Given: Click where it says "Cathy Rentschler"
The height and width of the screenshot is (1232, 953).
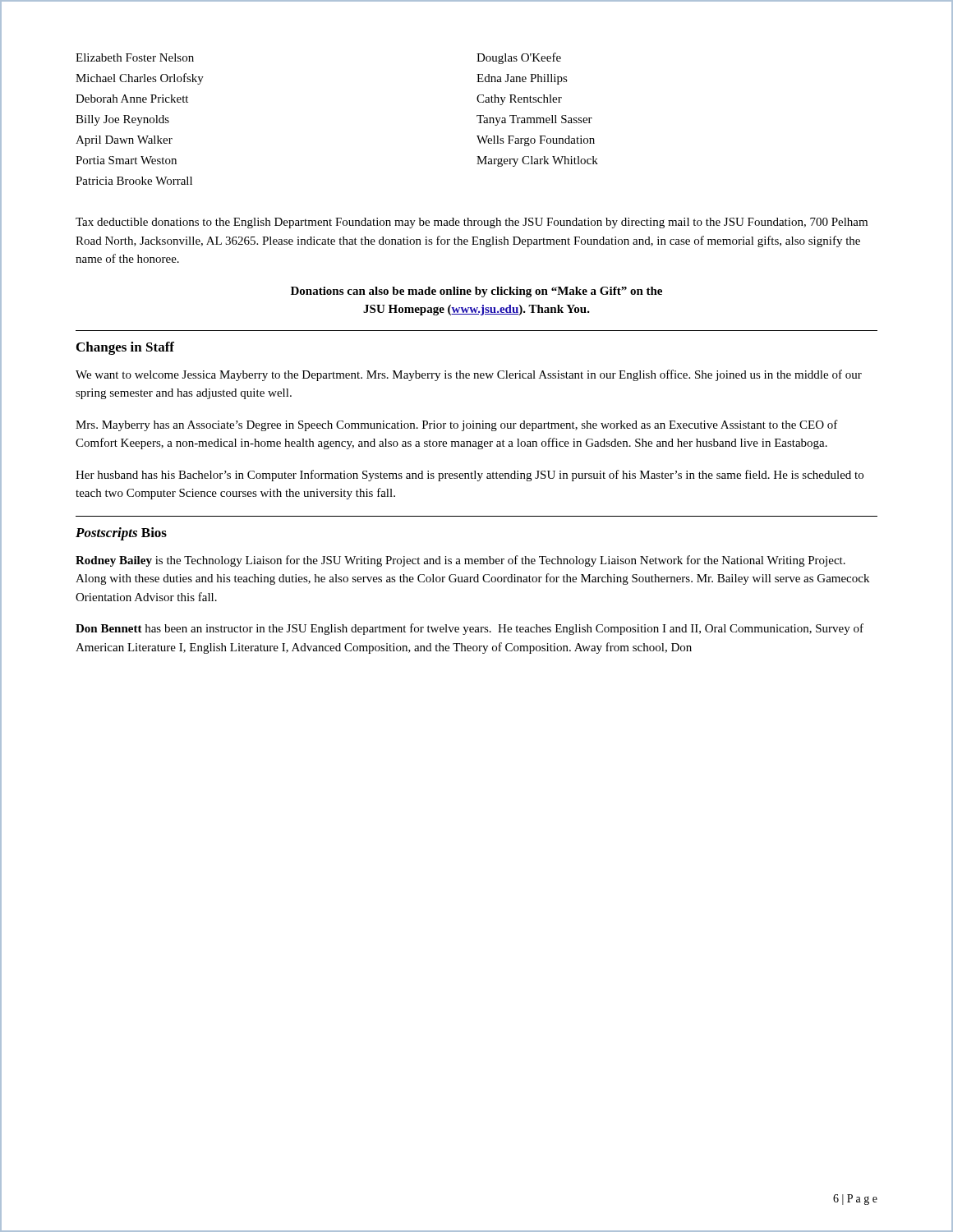Looking at the screenshot, I should click(519, 99).
